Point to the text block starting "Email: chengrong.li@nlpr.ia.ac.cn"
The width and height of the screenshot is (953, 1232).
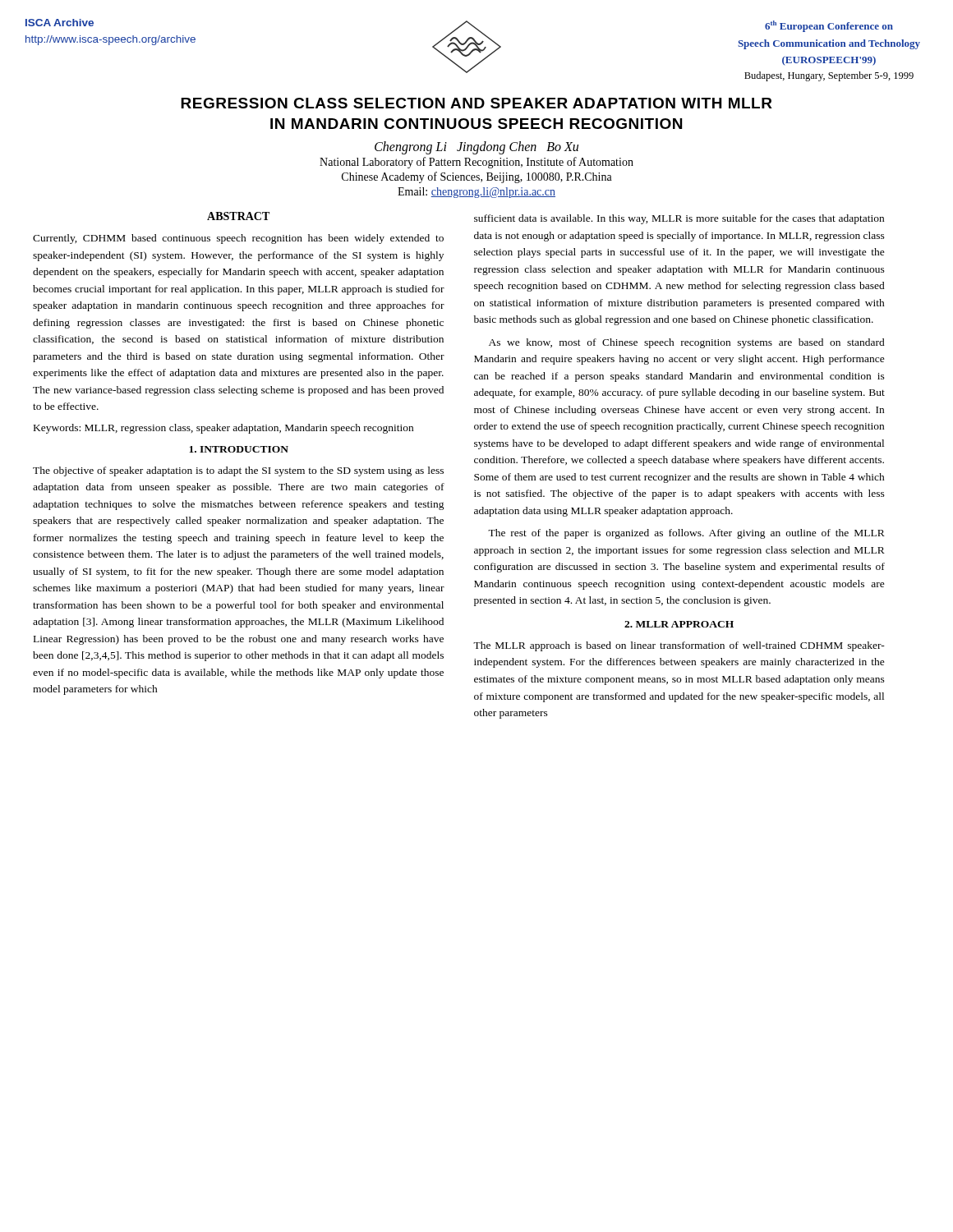pyautogui.click(x=476, y=192)
